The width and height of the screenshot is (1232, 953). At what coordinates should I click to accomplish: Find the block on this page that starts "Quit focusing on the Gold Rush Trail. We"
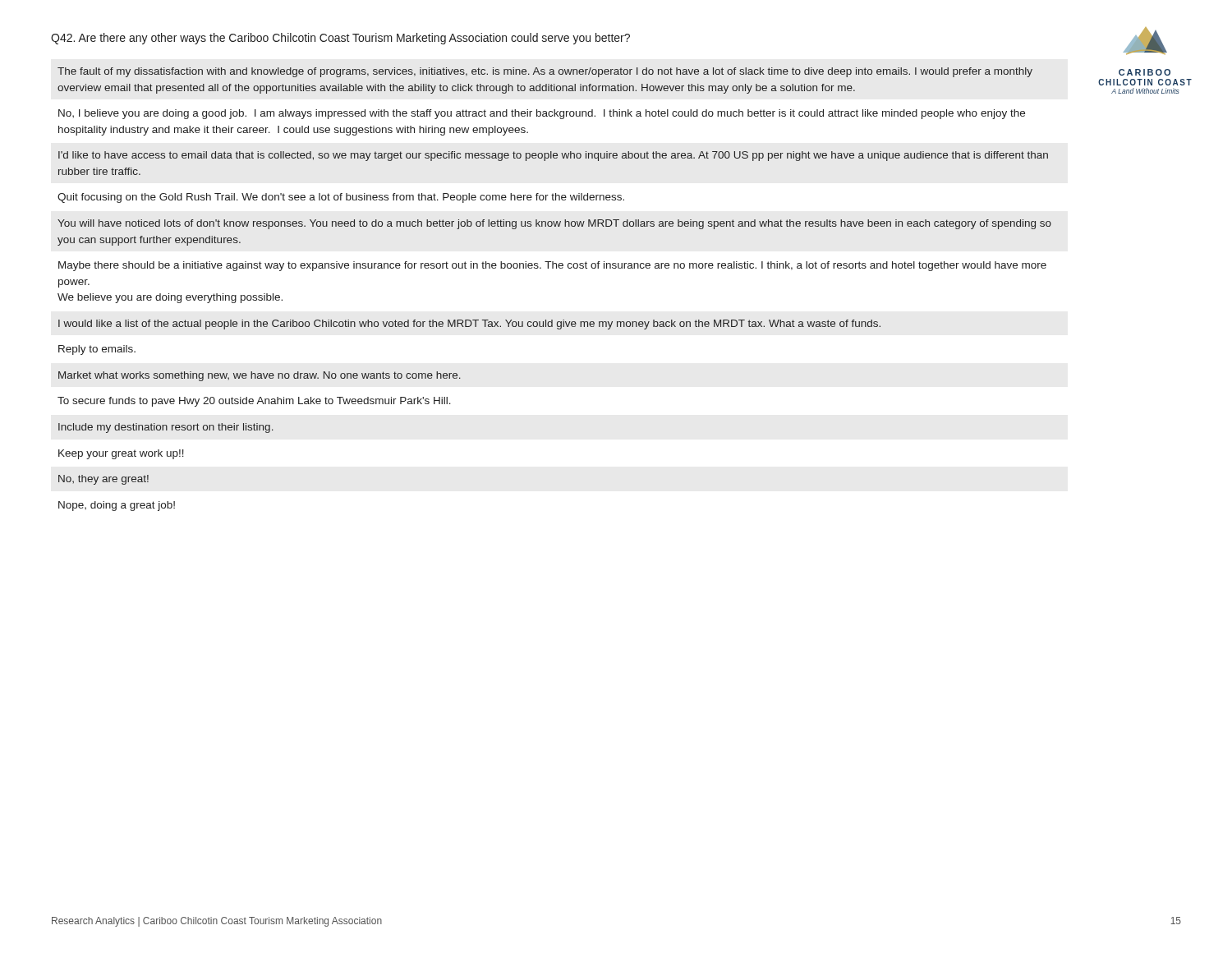coord(341,197)
